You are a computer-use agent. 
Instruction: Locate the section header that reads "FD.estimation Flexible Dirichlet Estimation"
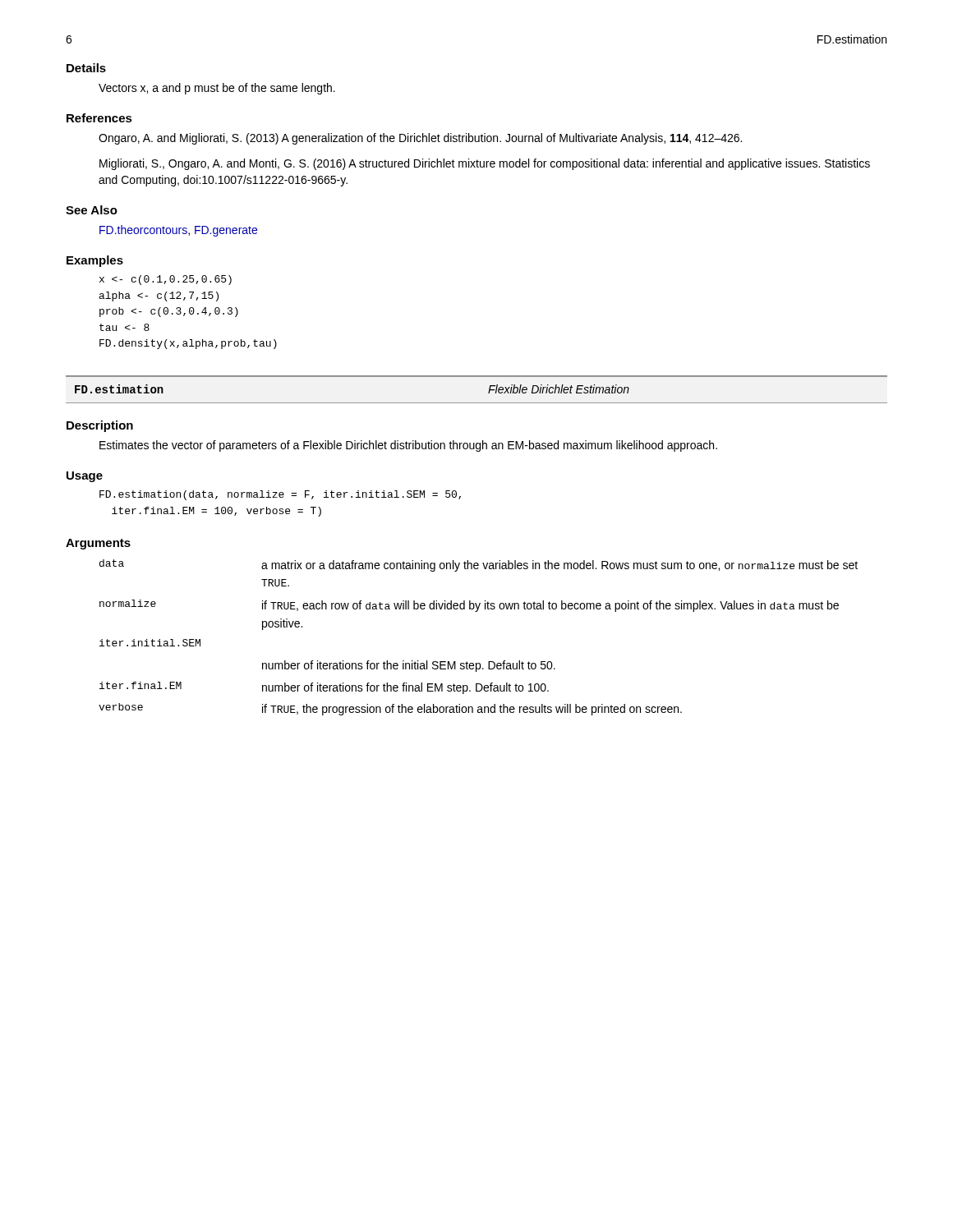[x=123, y=389]
